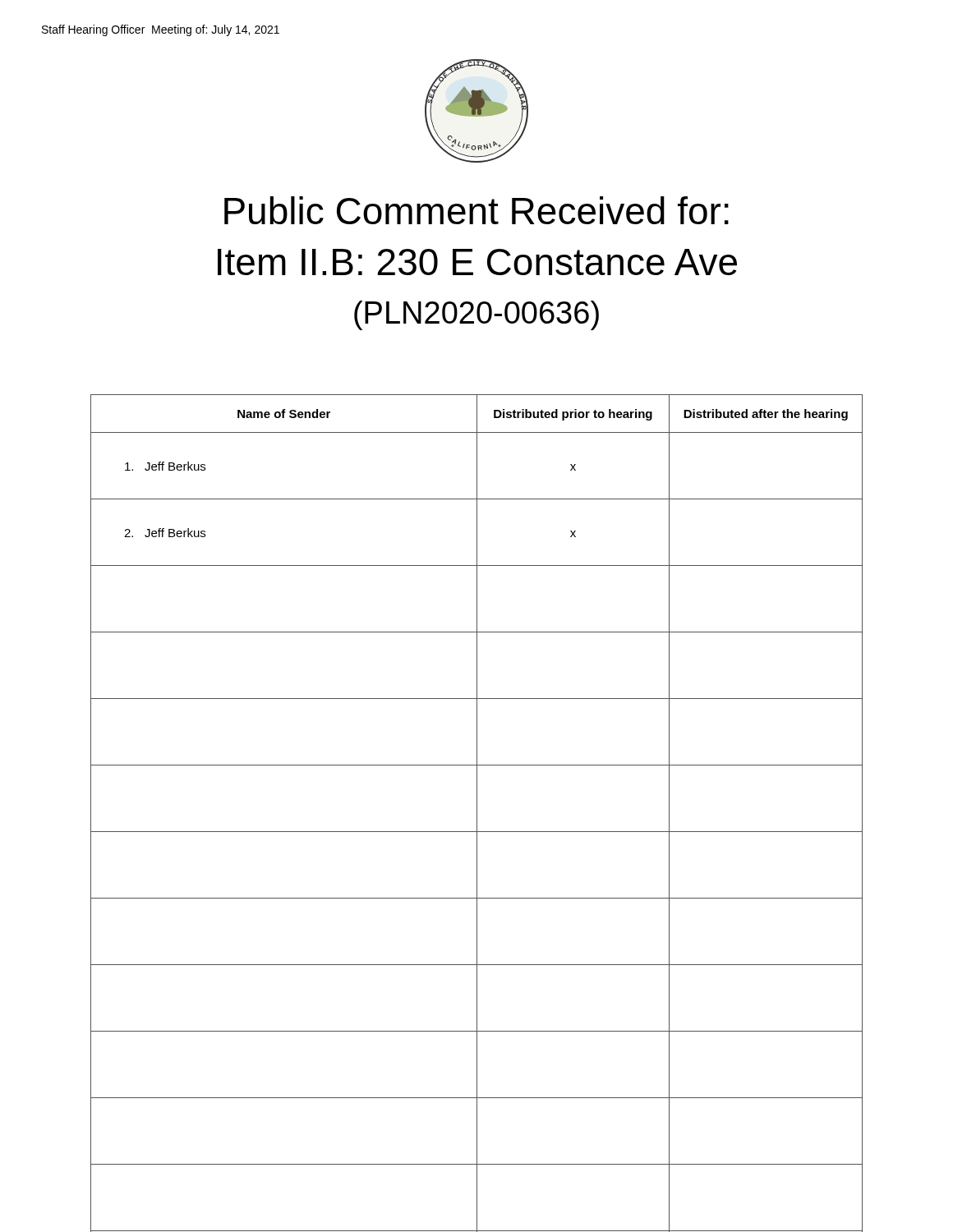Locate the table with the text "Name of Sender"

coord(476,813)
